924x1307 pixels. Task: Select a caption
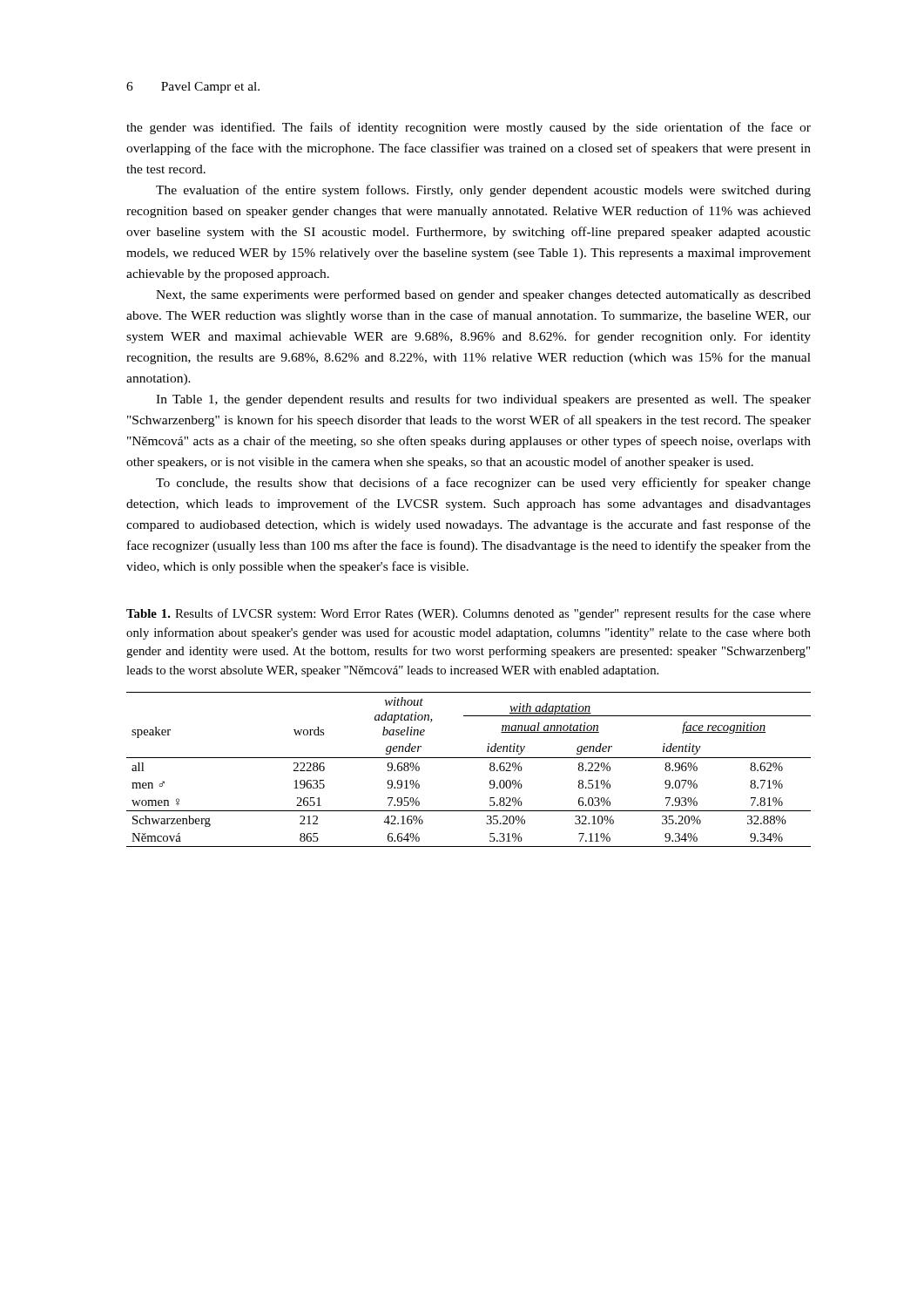[469, 642]
